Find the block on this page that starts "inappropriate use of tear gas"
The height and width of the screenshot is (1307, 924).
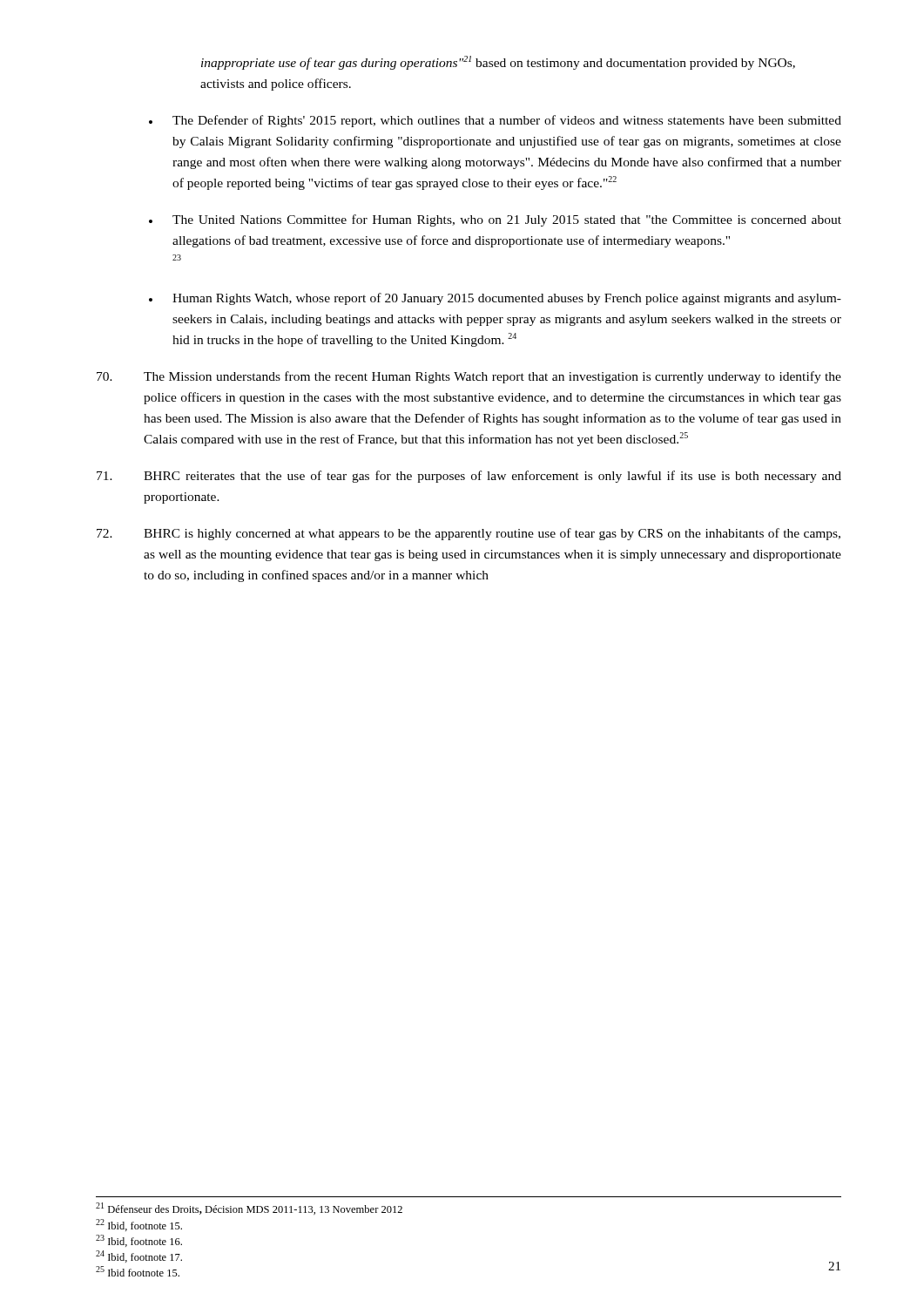click(498, 72)
